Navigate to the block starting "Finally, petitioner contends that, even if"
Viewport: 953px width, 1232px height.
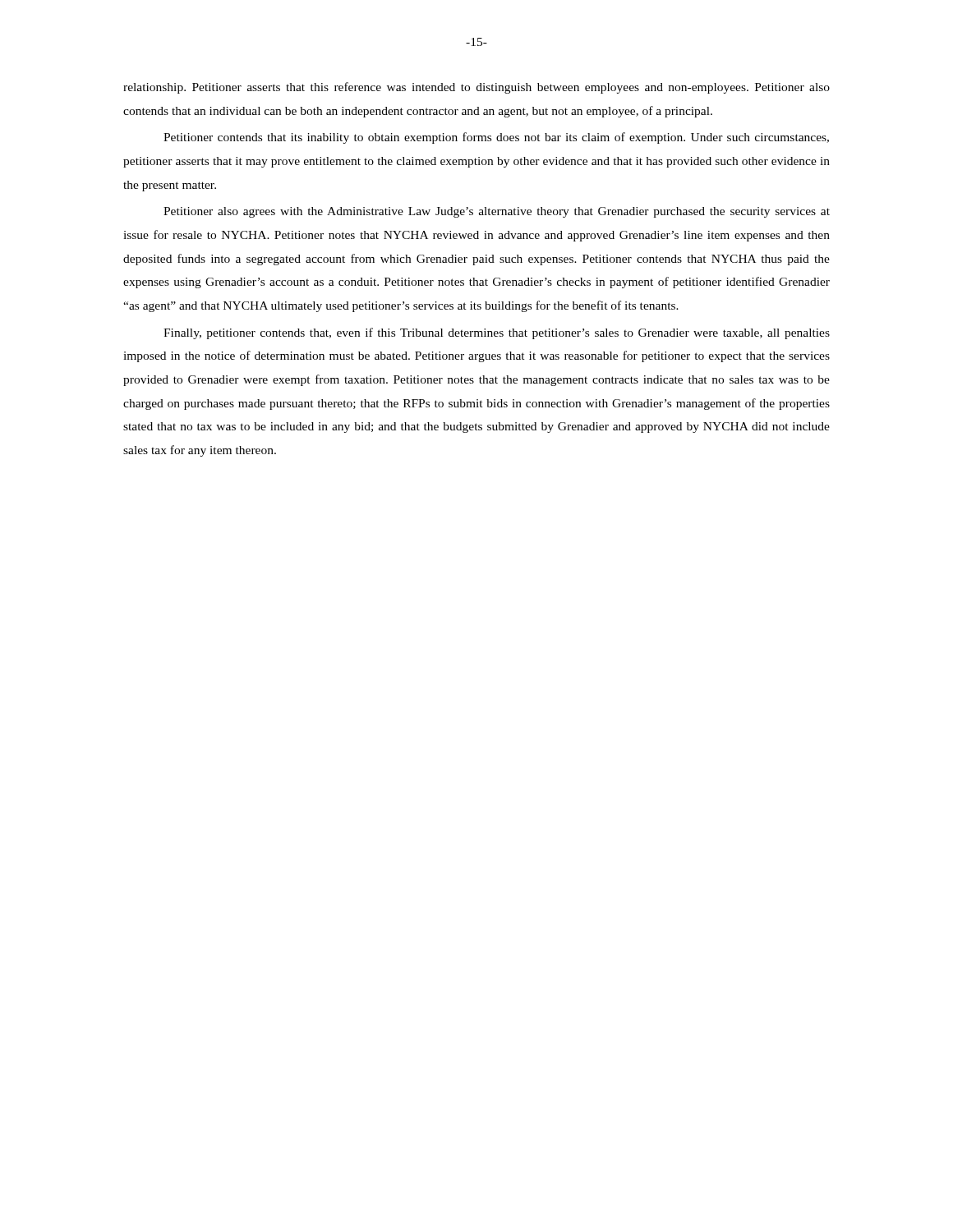476,392
